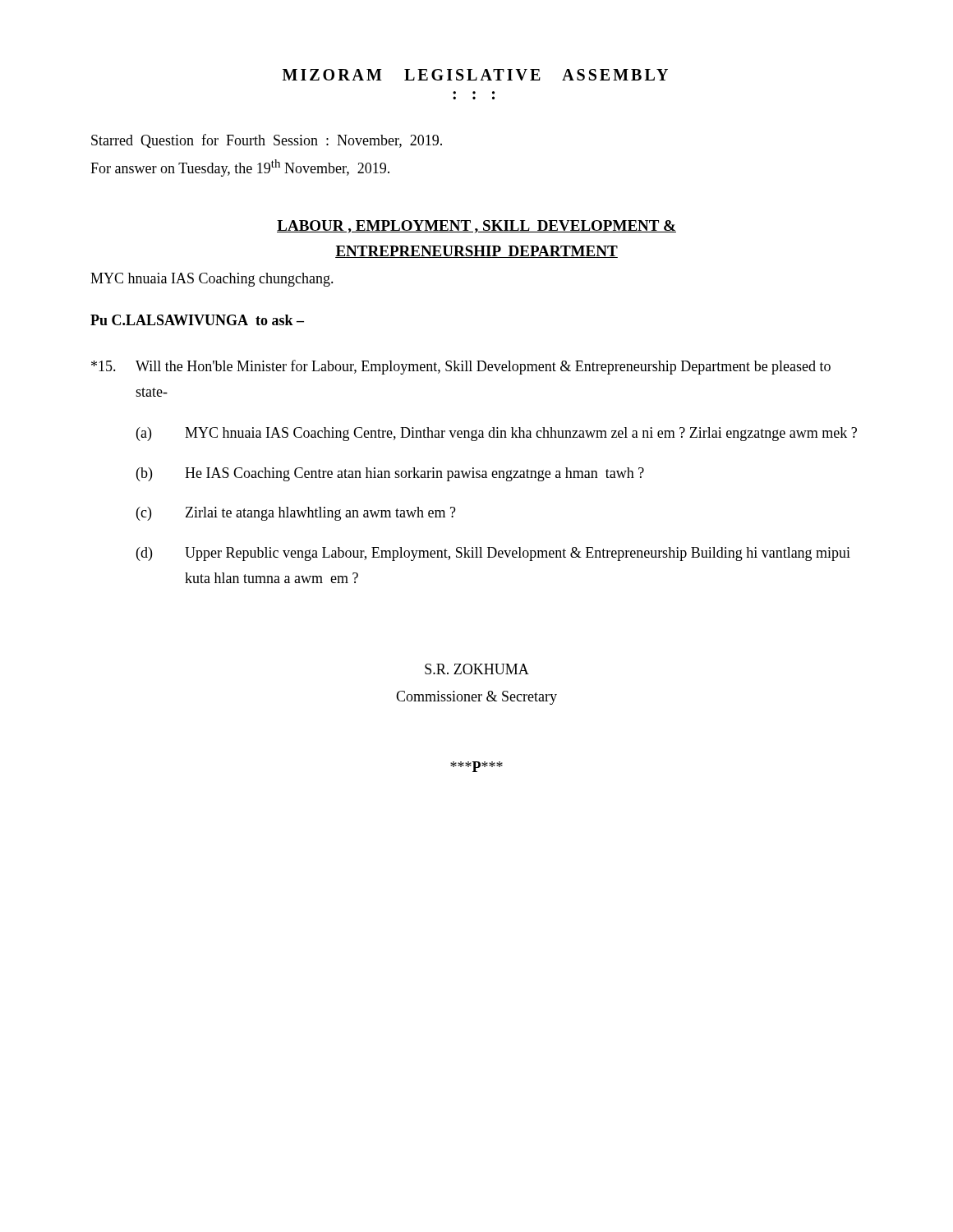
Task: Click on the text block with the text "S.R. ZOKHUMA Commissioner &"
Action: [476, 683]
